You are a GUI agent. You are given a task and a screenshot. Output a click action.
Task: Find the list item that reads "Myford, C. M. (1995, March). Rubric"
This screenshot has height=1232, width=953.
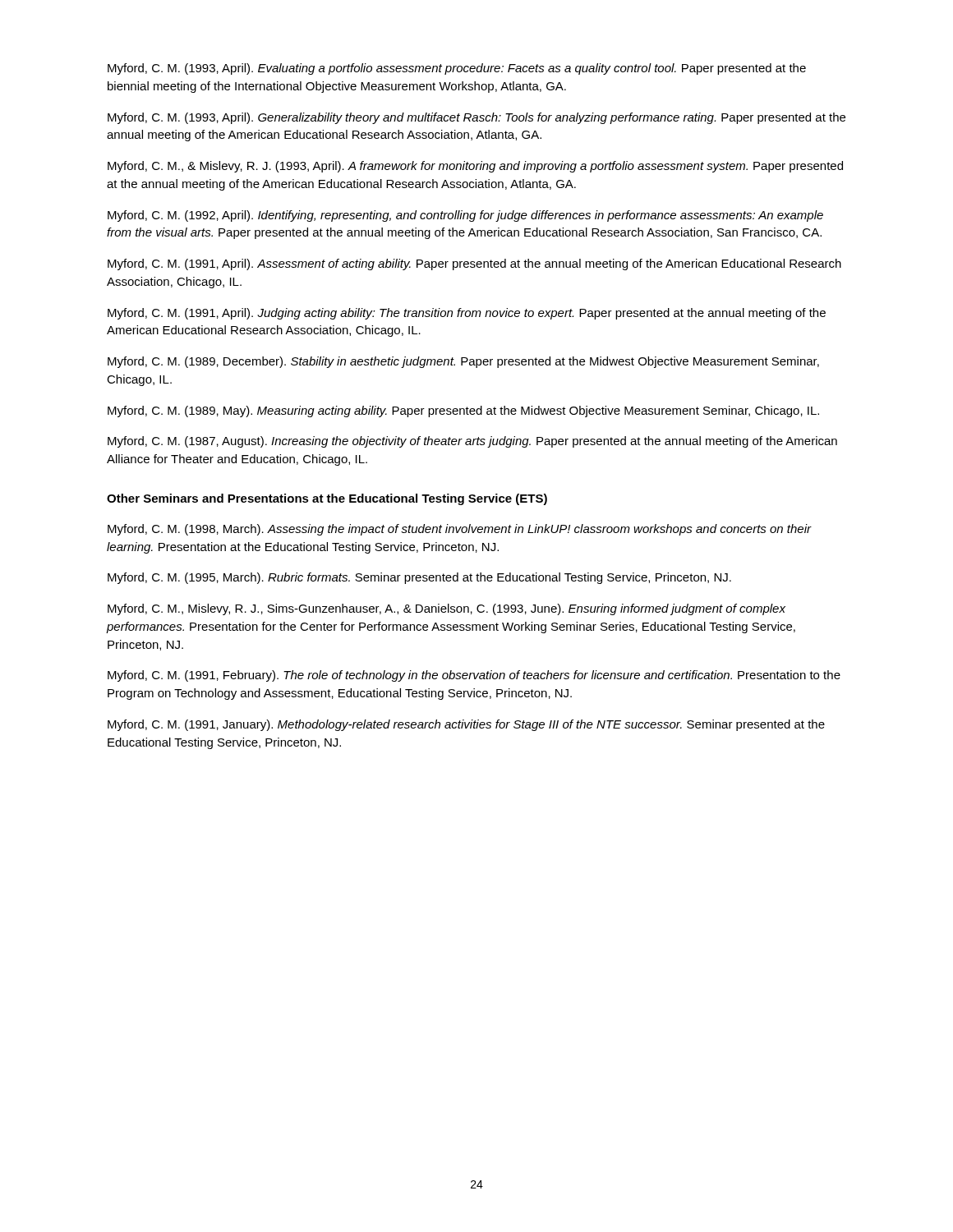click(476, 578)
